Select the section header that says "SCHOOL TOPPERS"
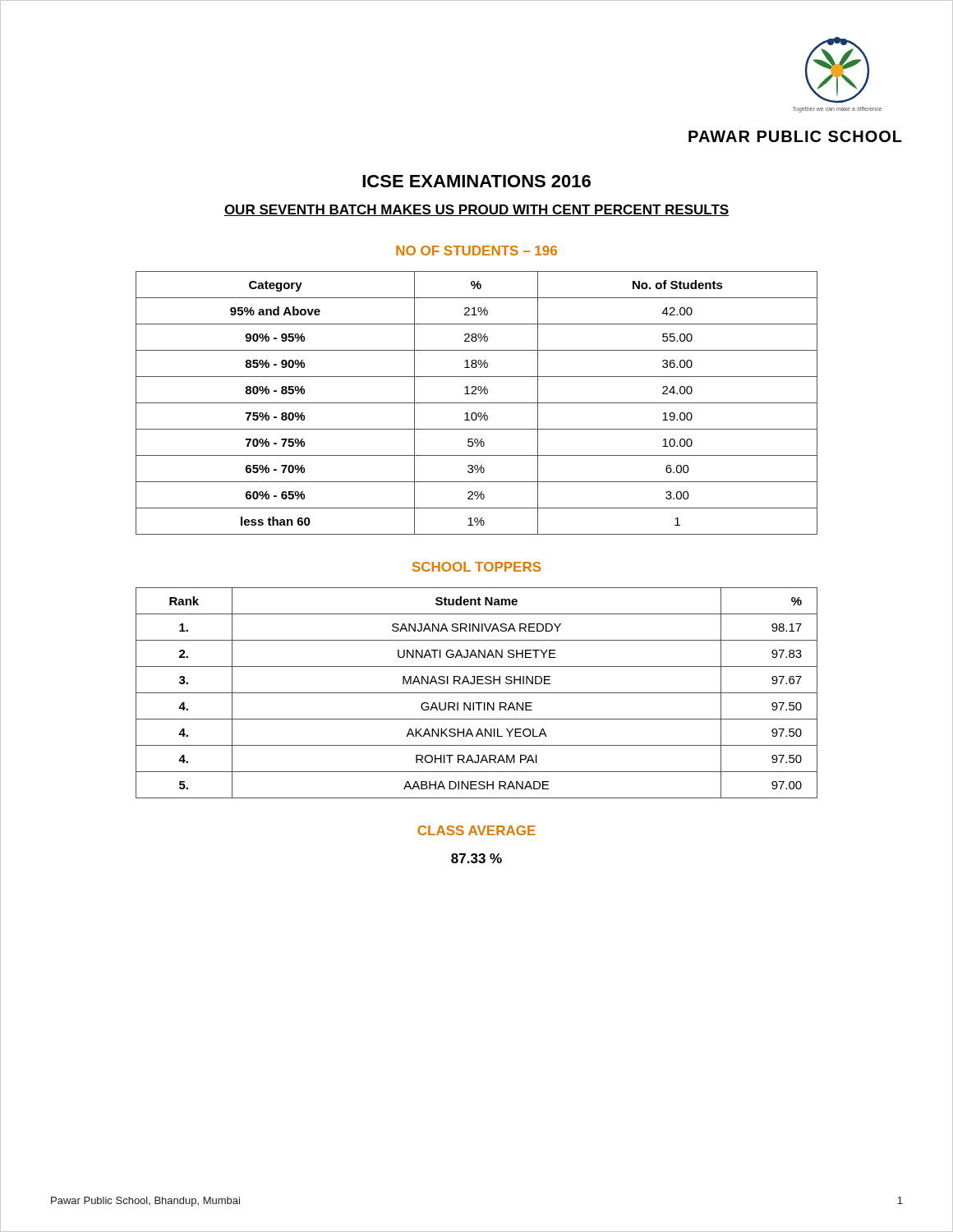The width and height of the screenshot is (953, 1232). pyautogui.click(x=476, y=567)
